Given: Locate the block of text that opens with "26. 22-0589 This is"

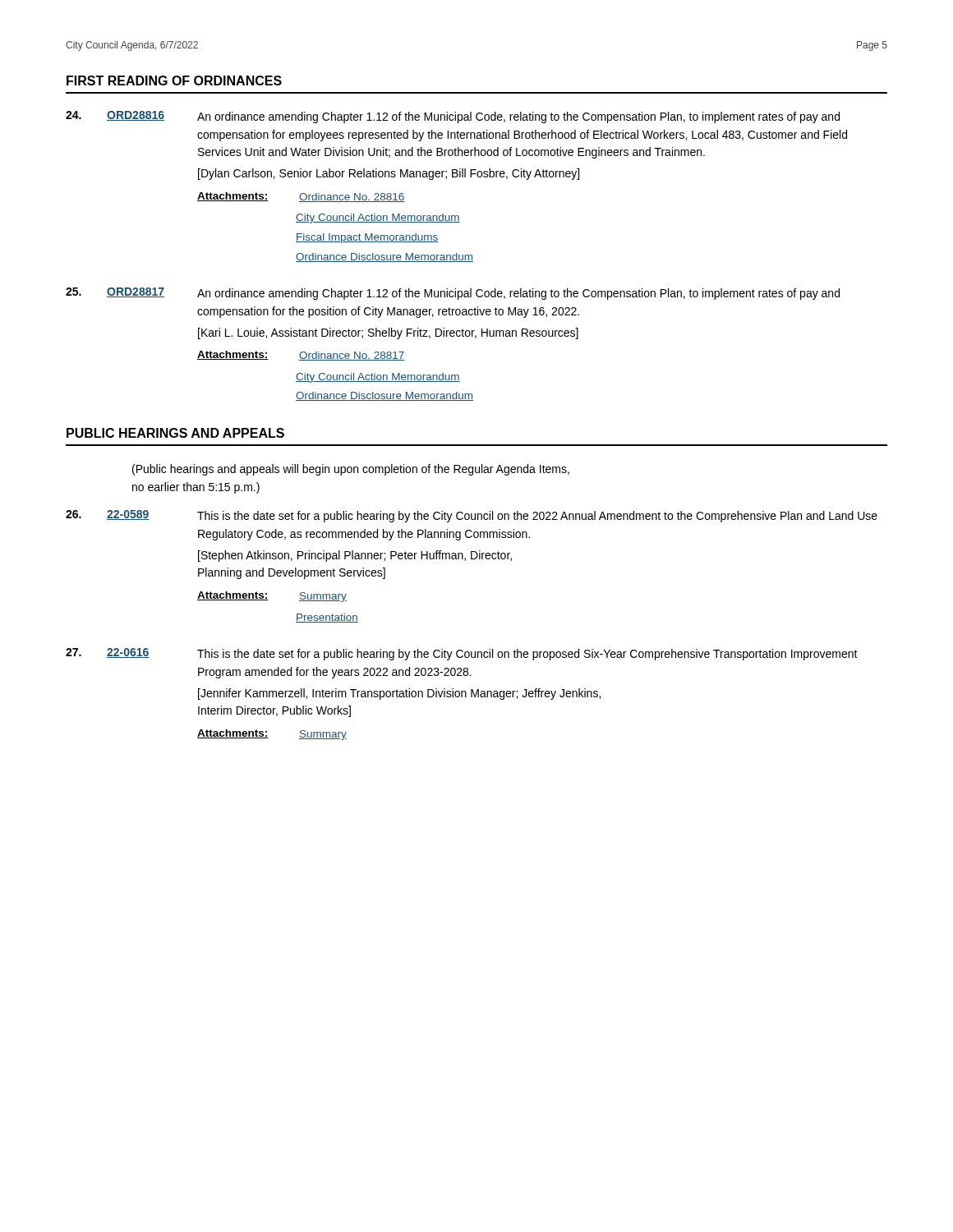Looking at the screenshot, I should click(x=476, y=568).
